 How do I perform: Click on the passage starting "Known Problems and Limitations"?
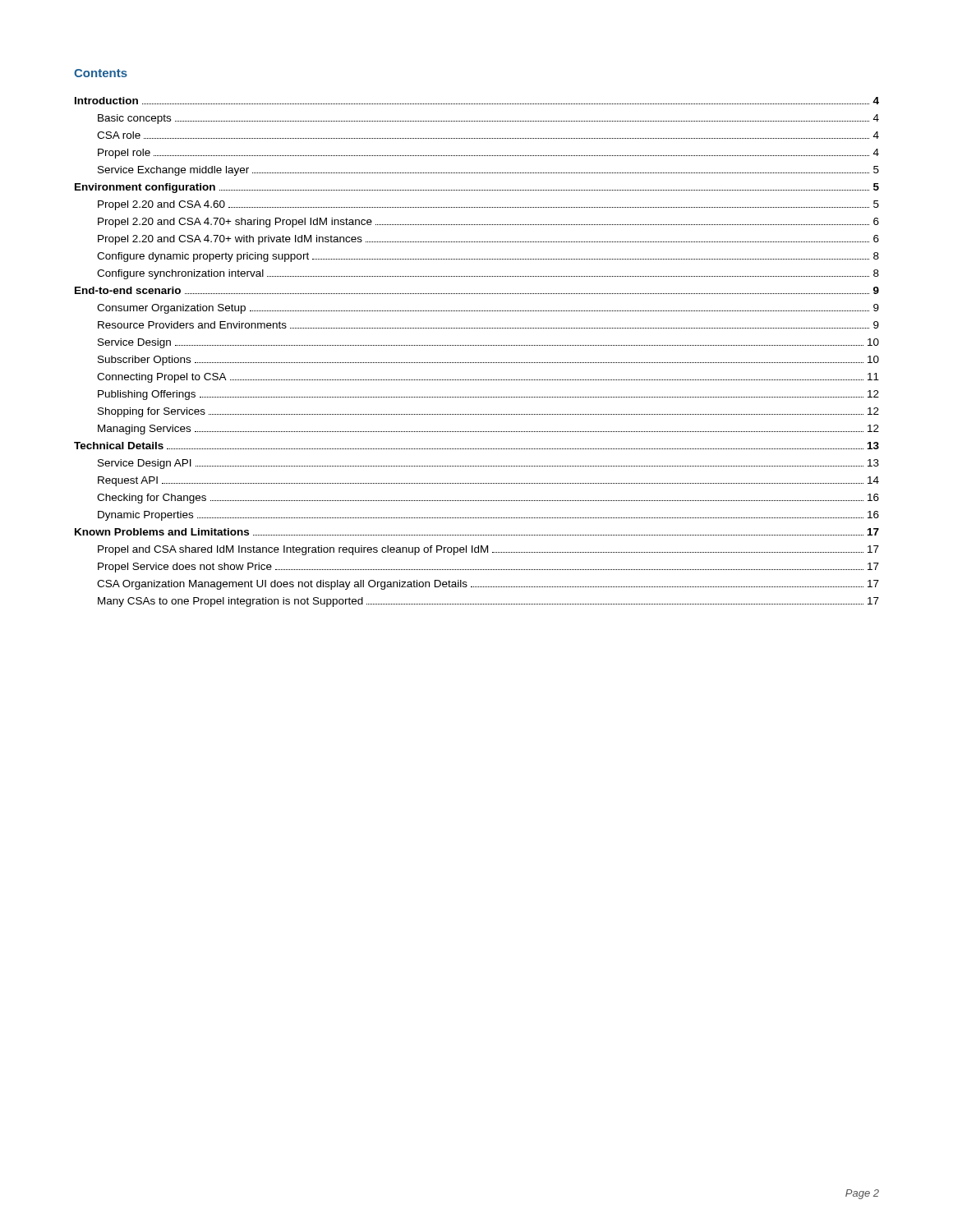coord(476,532)
